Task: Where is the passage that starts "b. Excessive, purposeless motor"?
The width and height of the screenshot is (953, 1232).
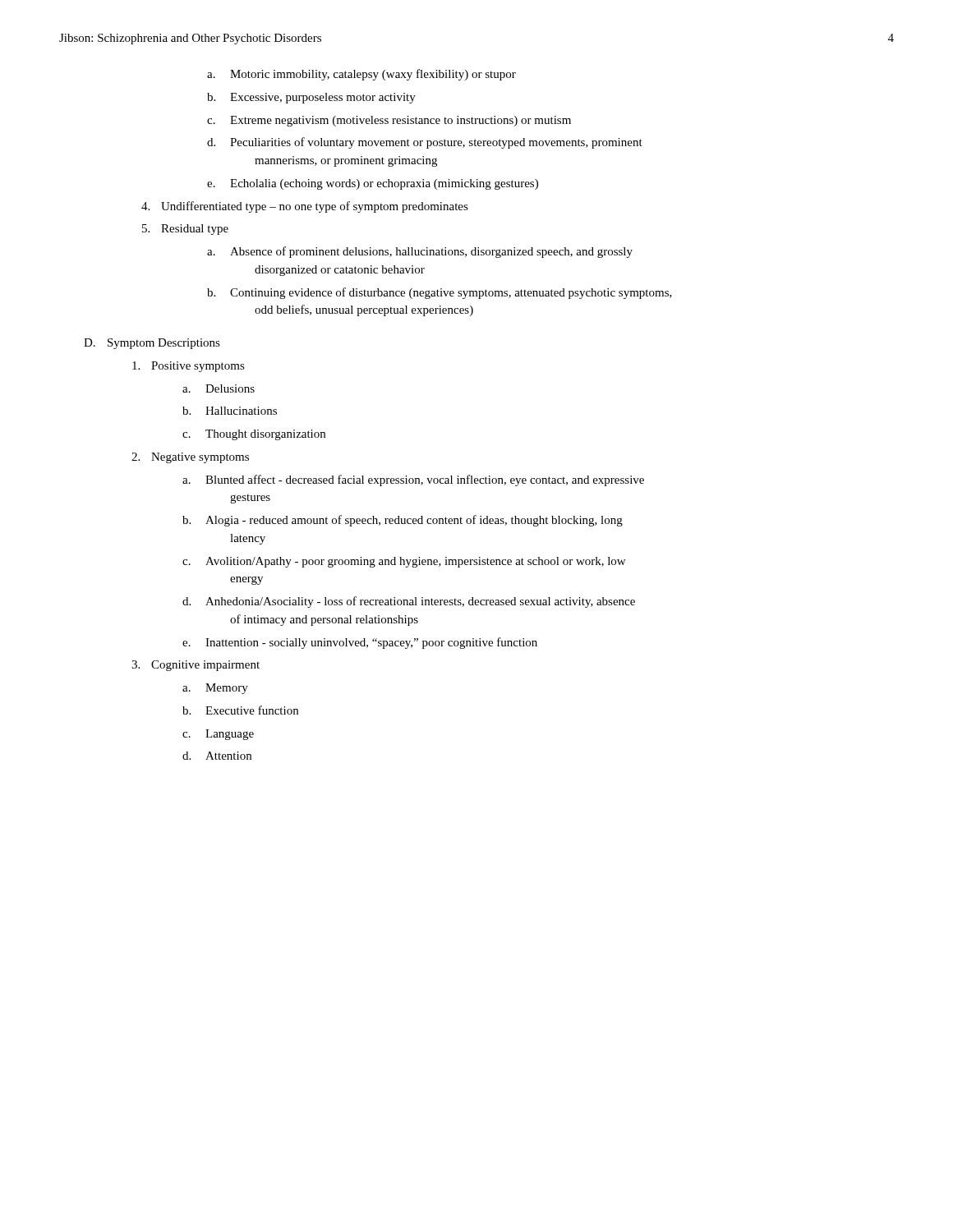Action: click(x=311, y=97)
